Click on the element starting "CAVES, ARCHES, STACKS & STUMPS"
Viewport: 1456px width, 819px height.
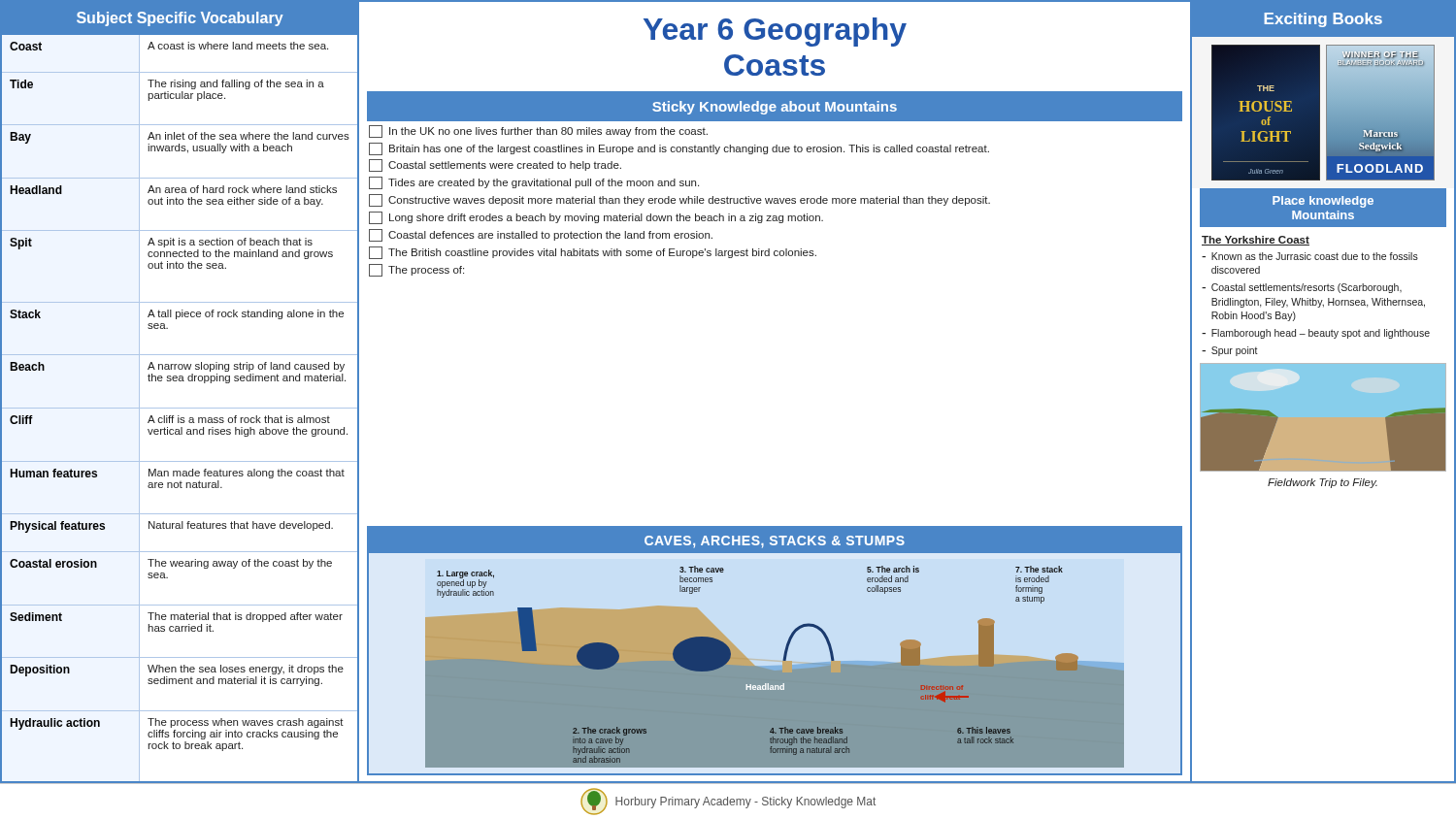[775, 540]
